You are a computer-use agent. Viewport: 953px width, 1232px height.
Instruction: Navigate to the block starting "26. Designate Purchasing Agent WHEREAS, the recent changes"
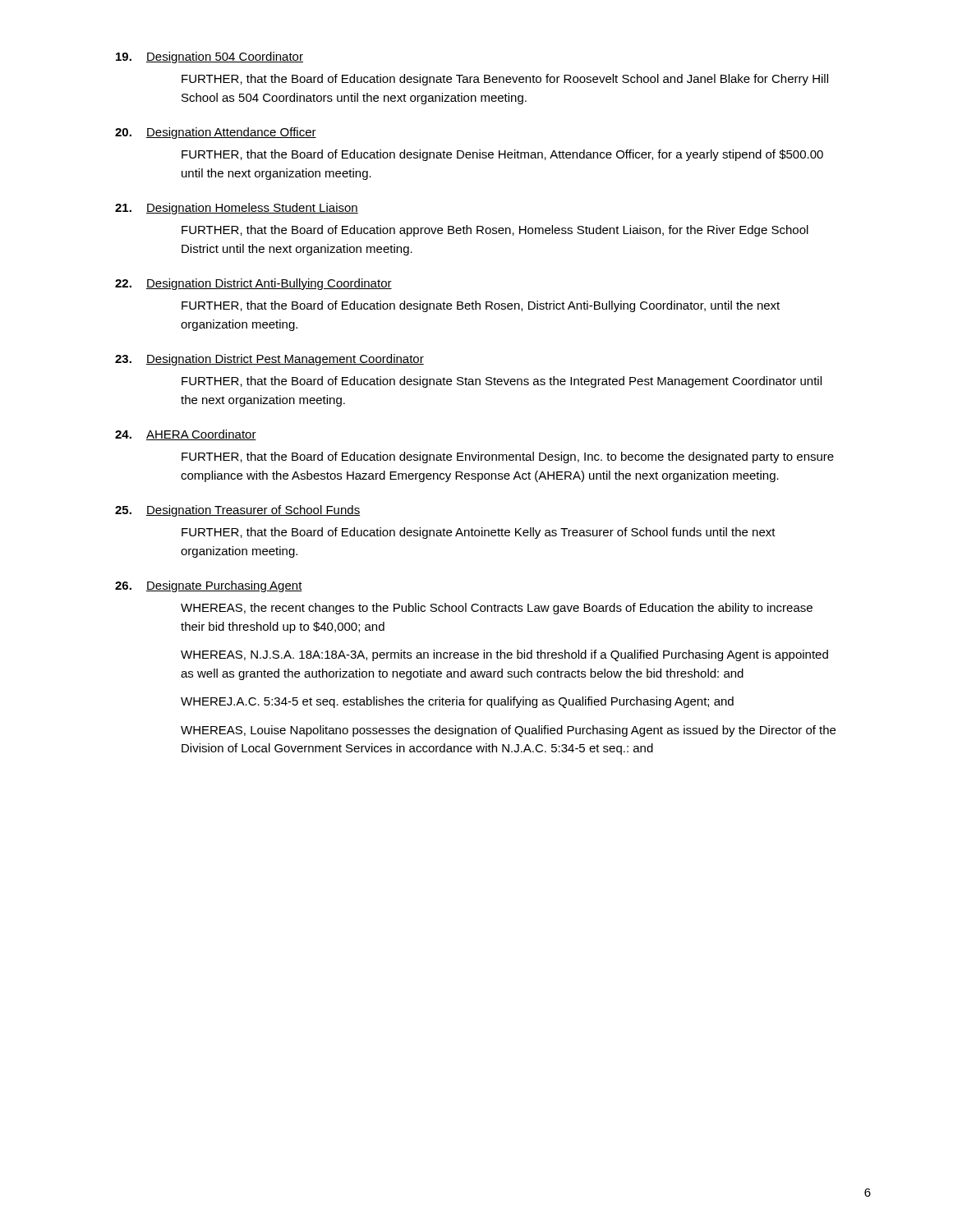(476, 668)
